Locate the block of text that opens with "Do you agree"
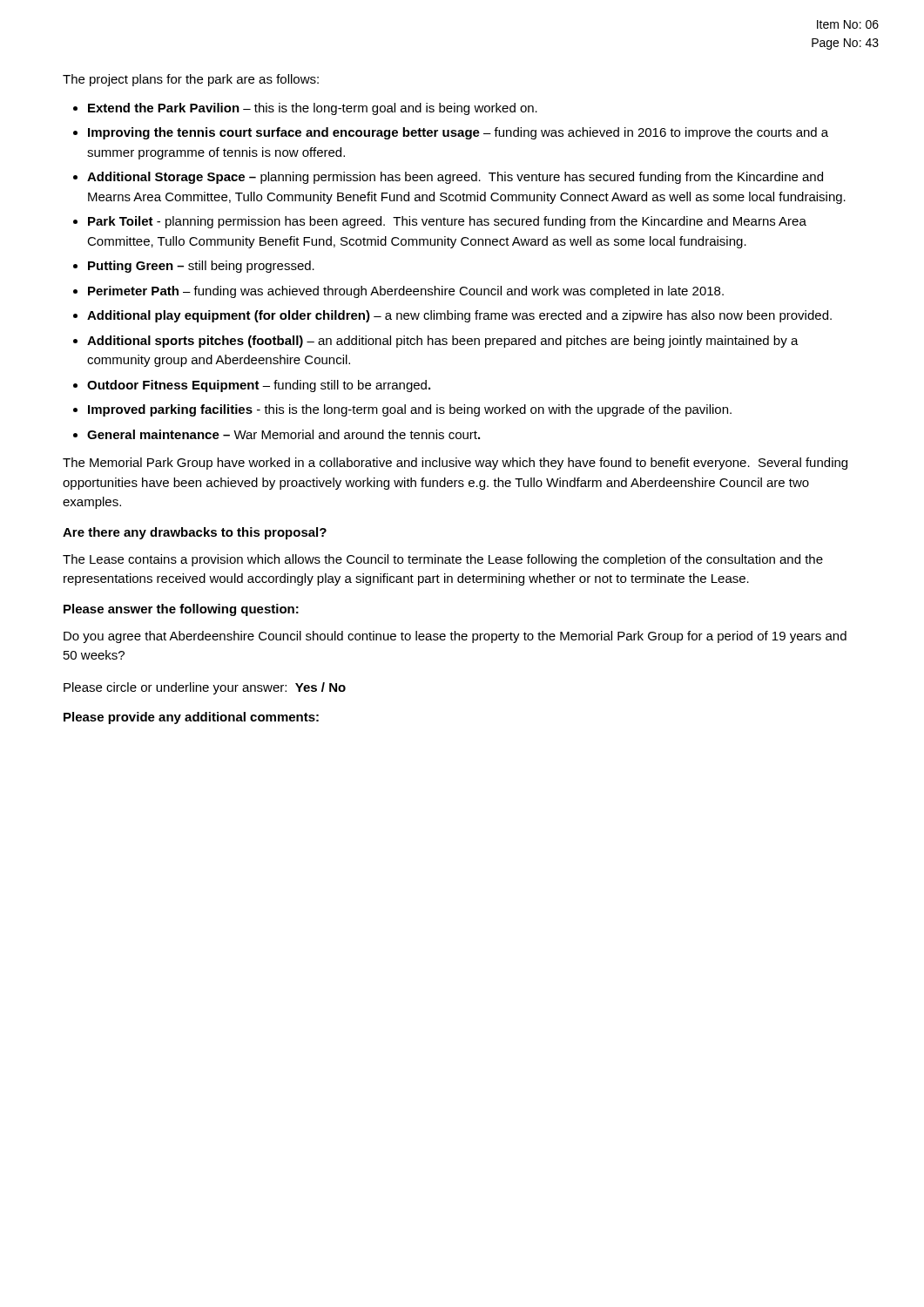Image resolution: width=924 pixels, height=1307 pixels. coord(455,645)
